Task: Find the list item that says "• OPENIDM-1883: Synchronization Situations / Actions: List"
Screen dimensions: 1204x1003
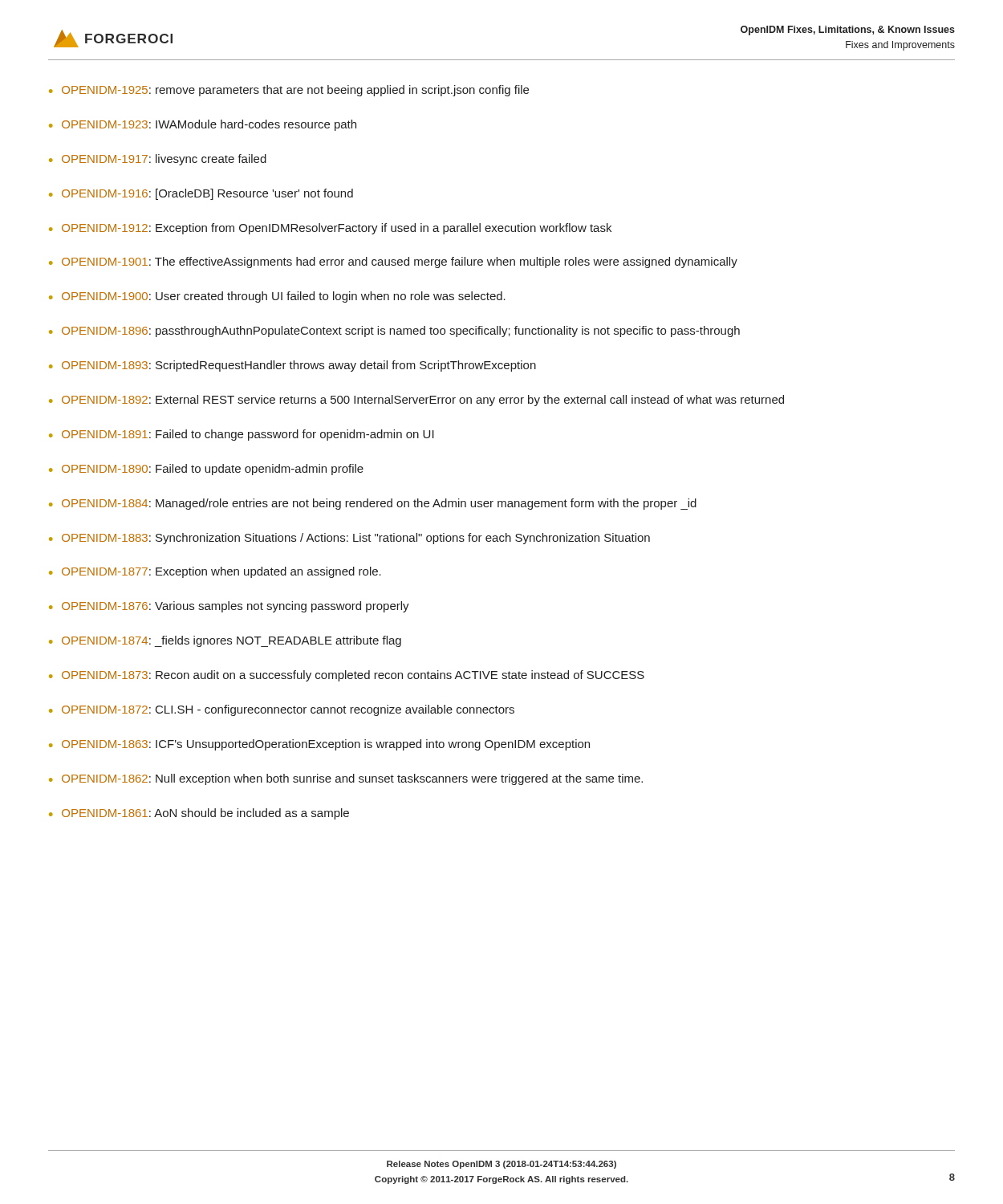Action: [x=501, y=539]
